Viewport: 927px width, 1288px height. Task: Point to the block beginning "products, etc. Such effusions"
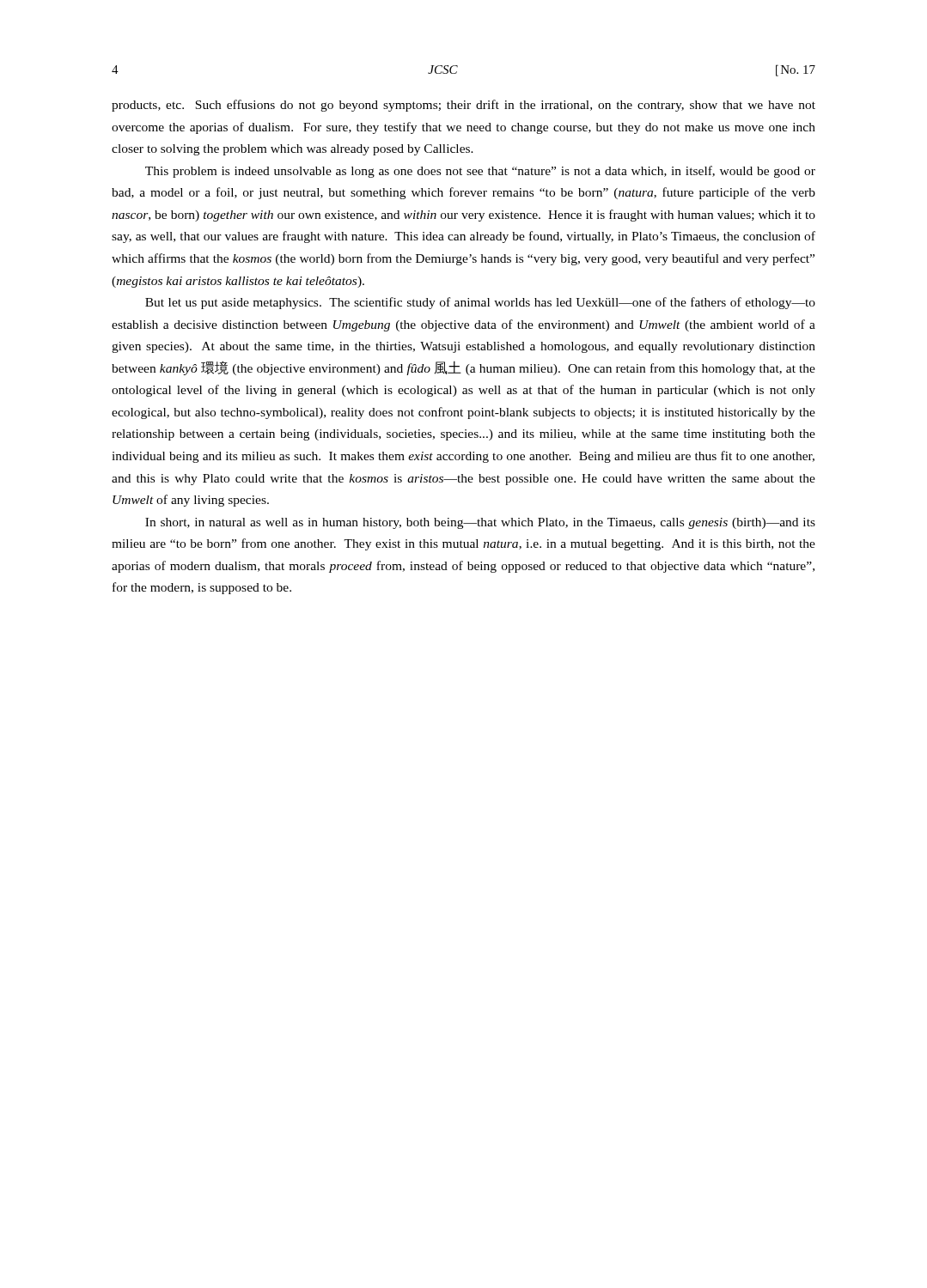[464, 346]
